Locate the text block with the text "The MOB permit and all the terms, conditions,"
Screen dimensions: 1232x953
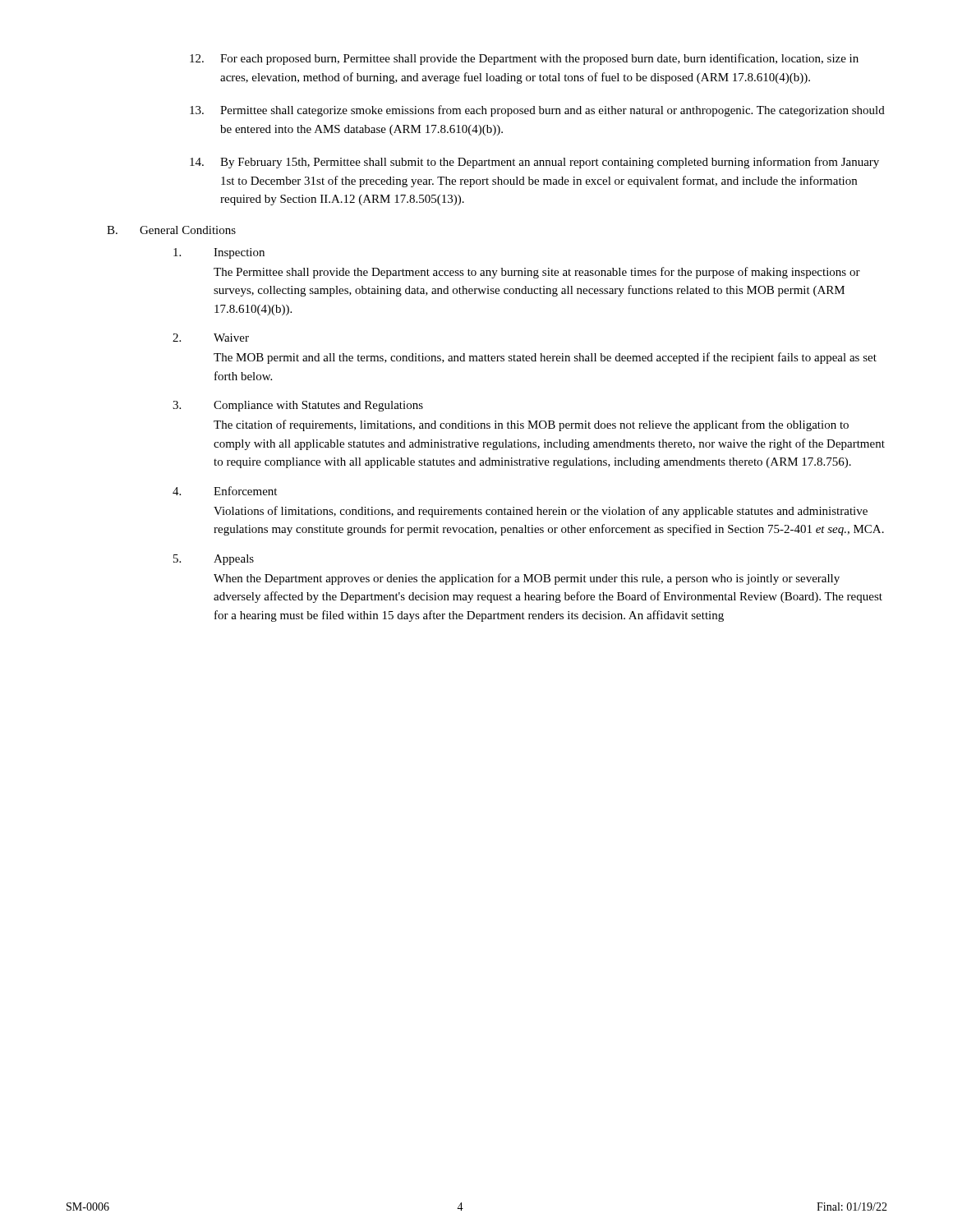[x=545, y=367]
